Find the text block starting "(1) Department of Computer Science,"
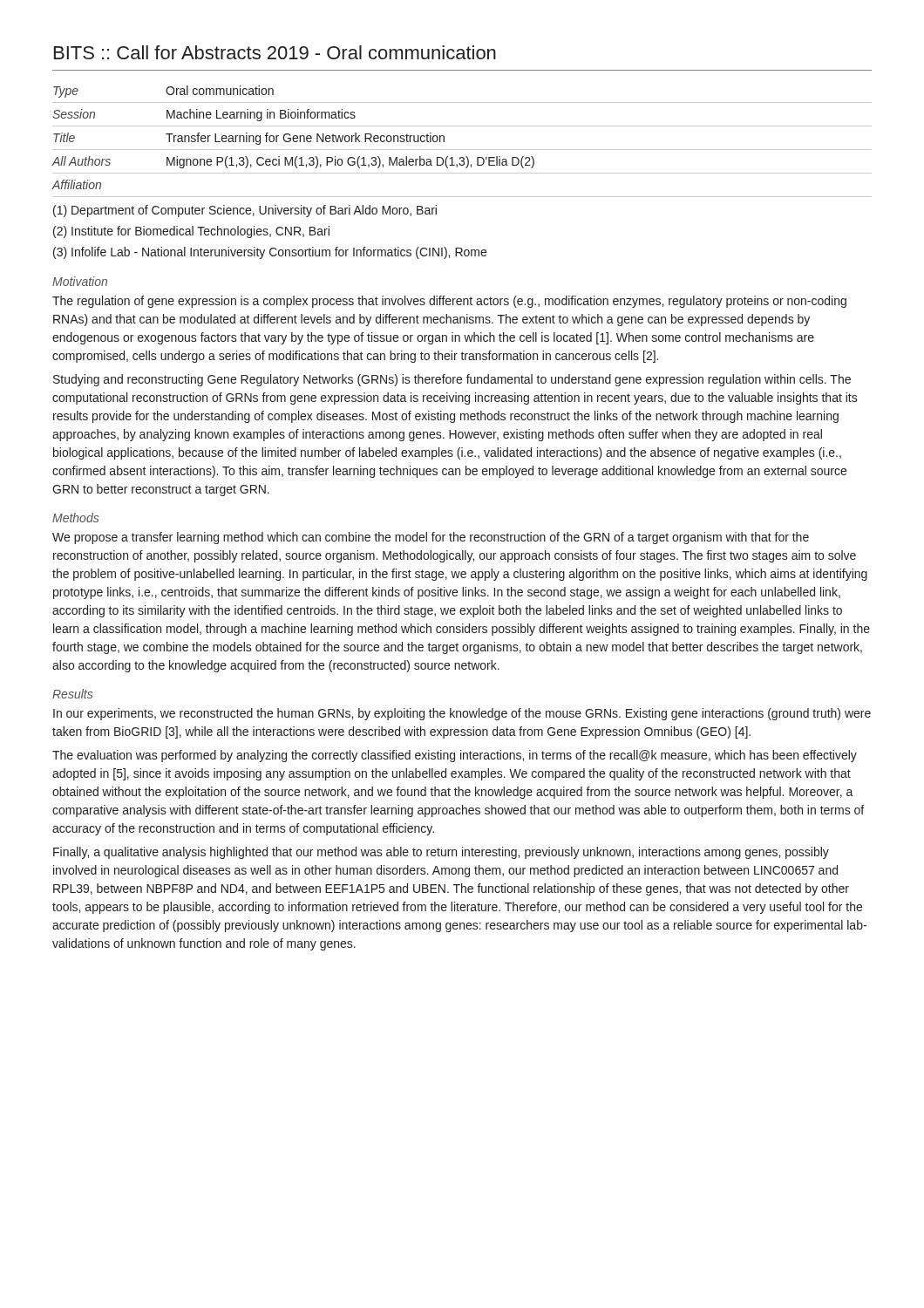The height and width of the screenshot is (1308, 924). [245, 210]
